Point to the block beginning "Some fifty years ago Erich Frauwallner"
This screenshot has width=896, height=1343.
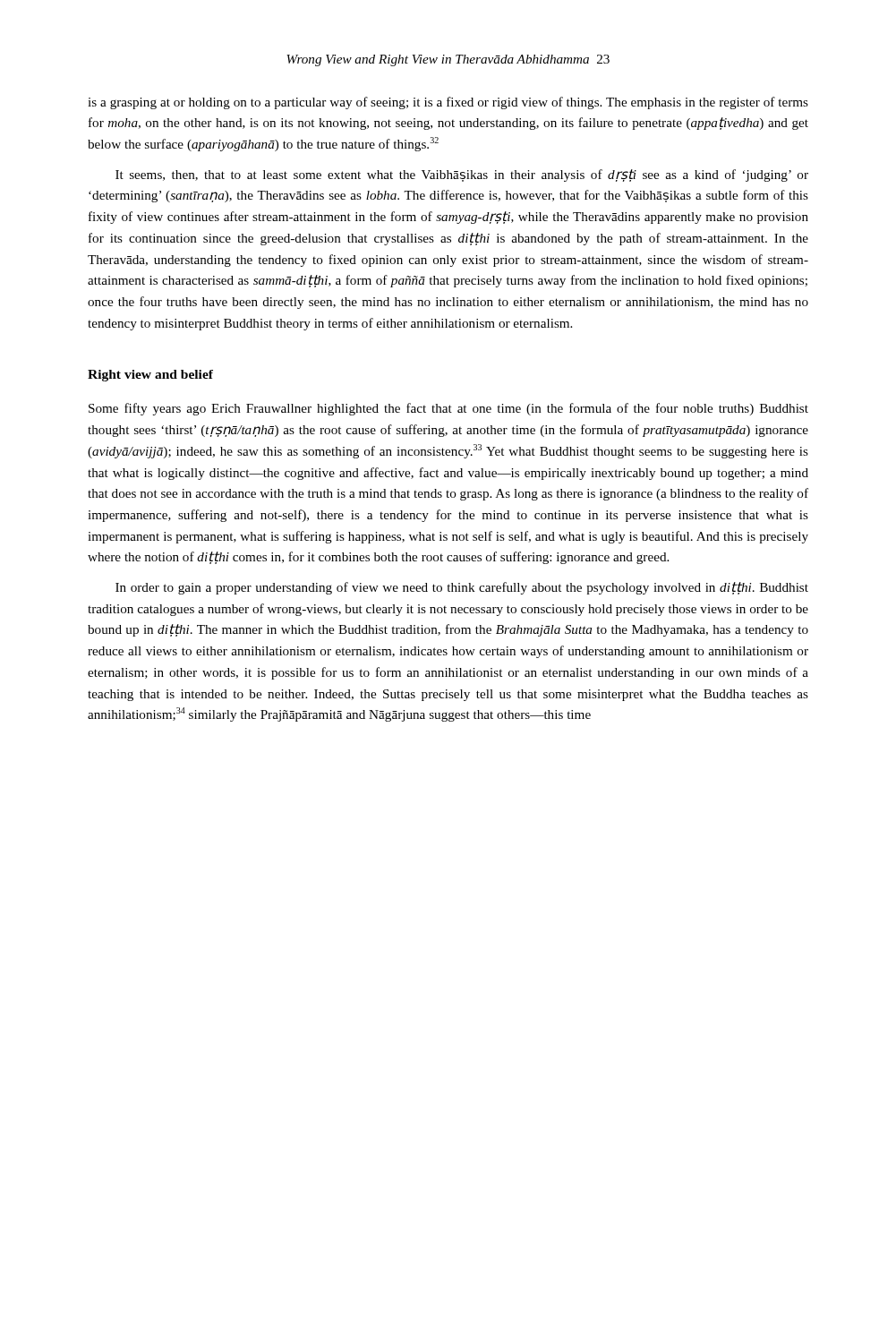(448, 482)
